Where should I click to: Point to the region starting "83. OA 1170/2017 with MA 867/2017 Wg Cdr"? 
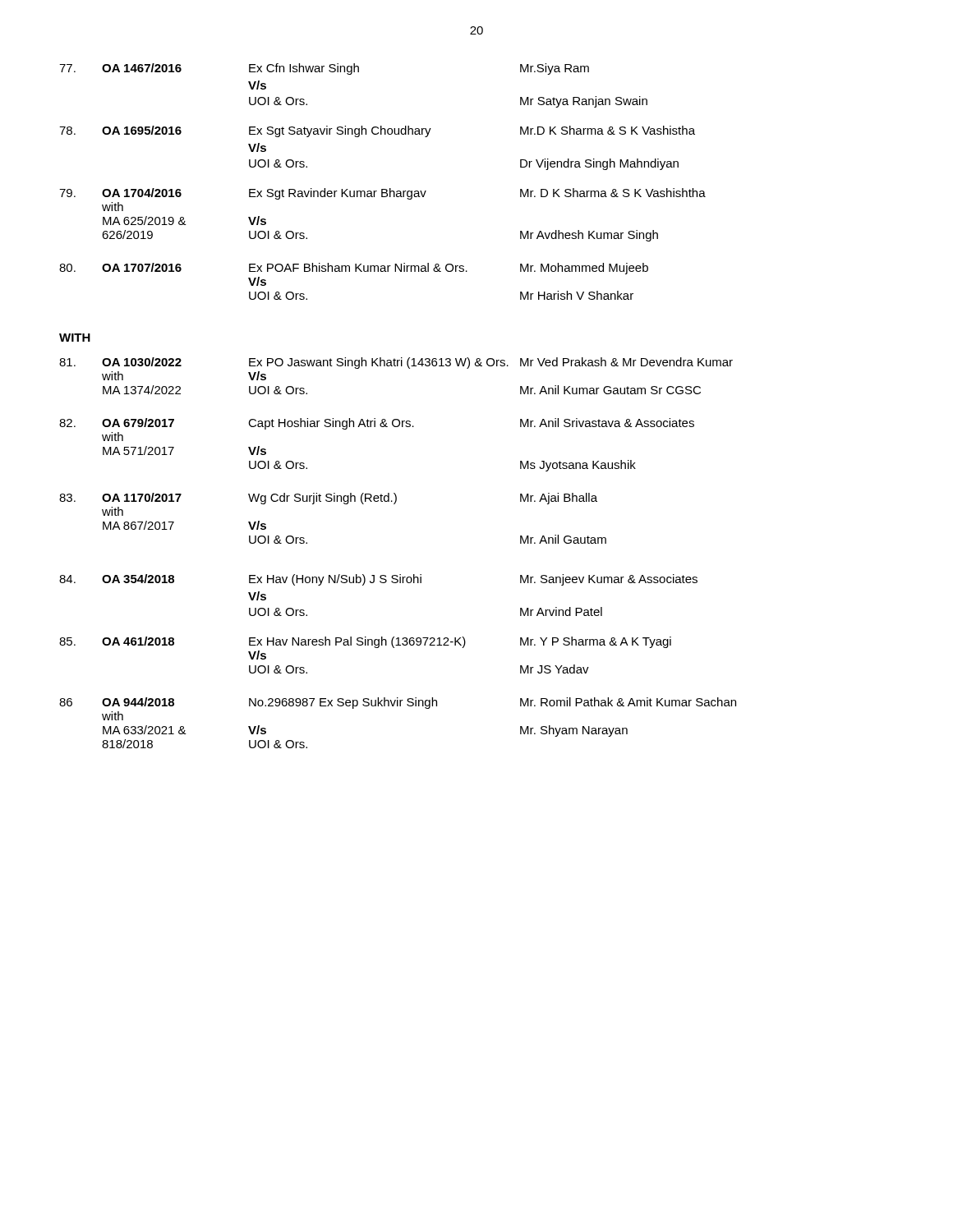tap(328, 499)
